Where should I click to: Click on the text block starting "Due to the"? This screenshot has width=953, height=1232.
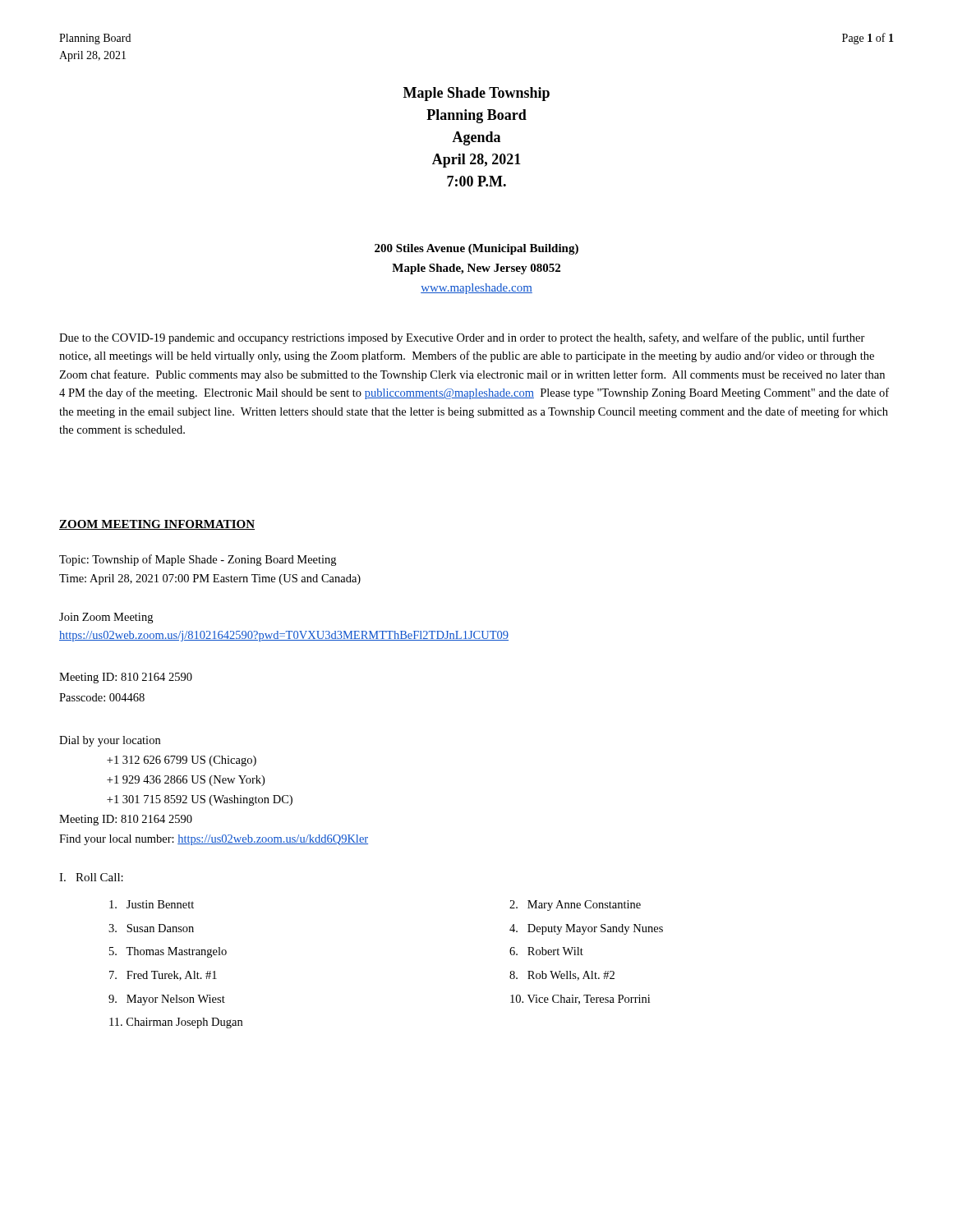point(474,384)
